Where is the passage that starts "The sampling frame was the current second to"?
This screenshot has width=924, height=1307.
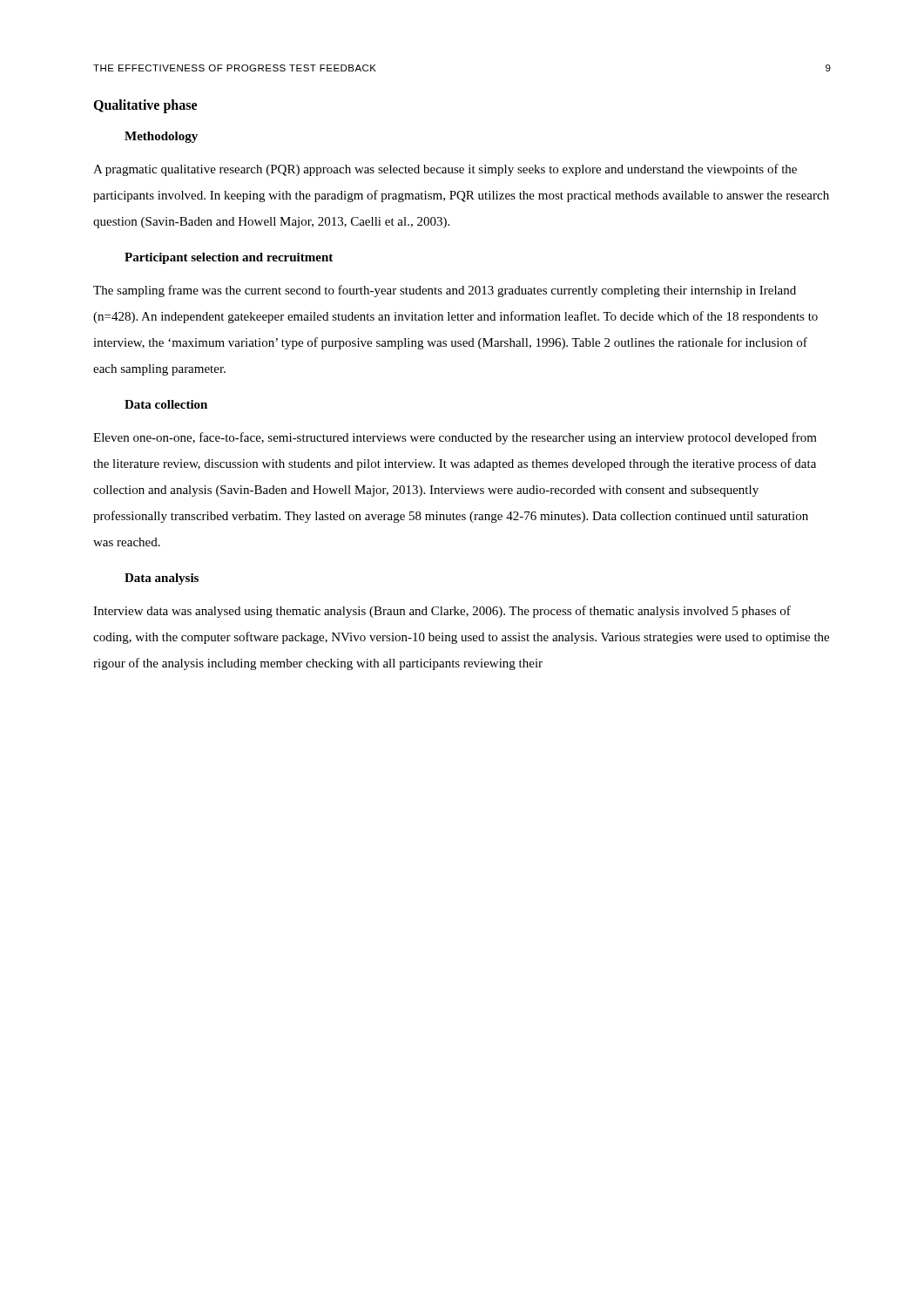[x=456, y=329]
